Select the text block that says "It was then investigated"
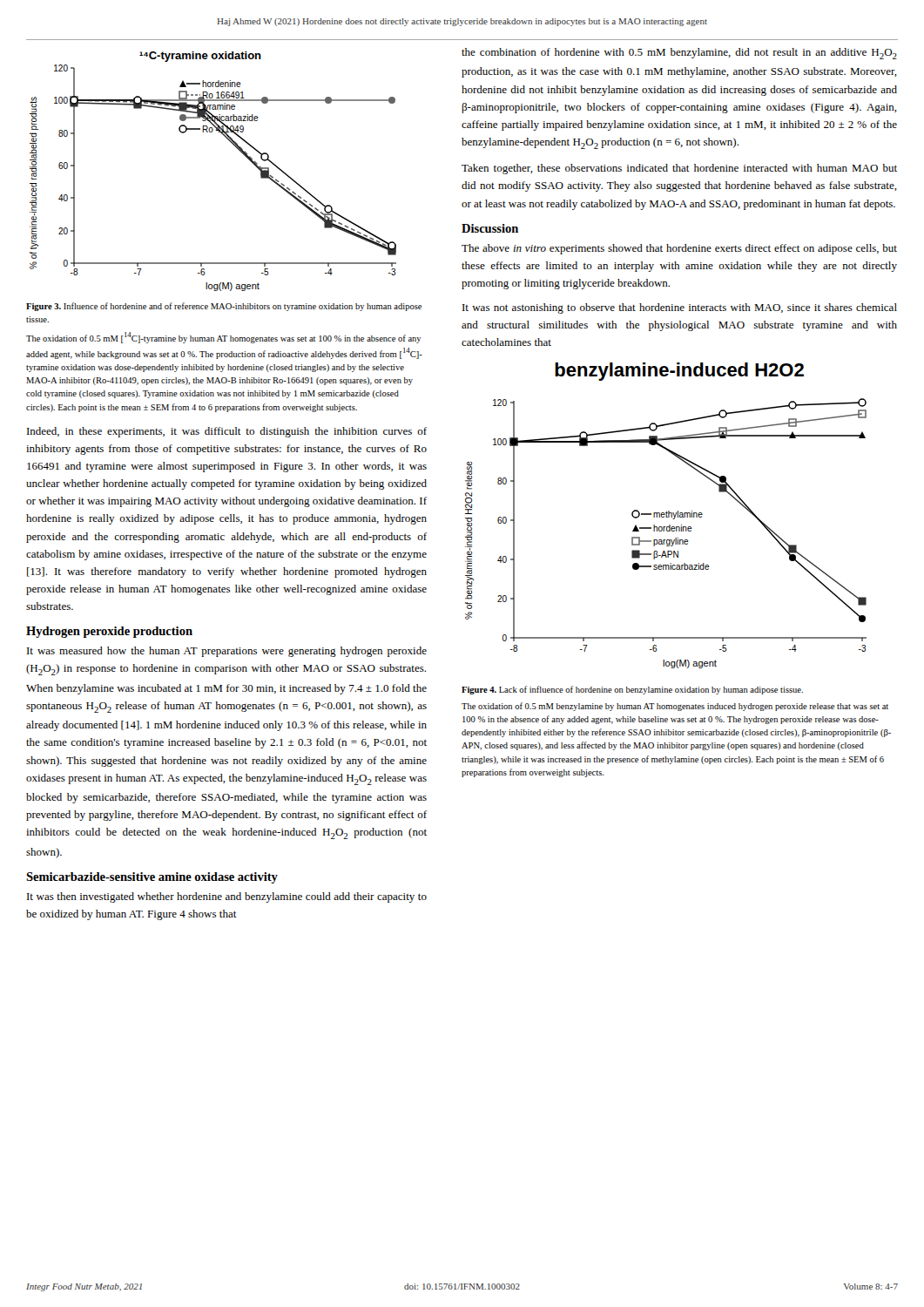 pyautogui.click(x=226, y=905)
